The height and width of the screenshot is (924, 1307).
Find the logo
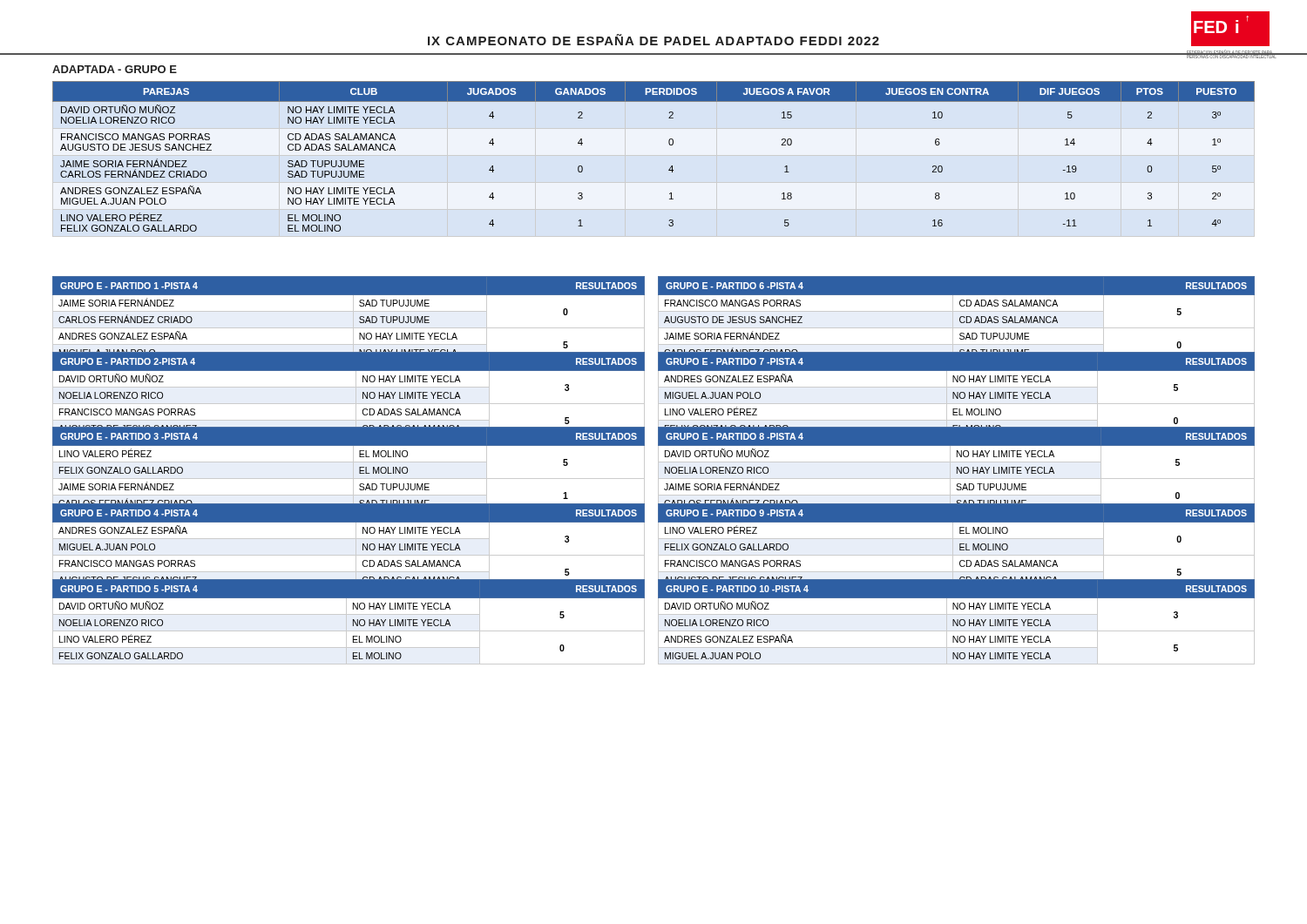[x=1233, y=33]
